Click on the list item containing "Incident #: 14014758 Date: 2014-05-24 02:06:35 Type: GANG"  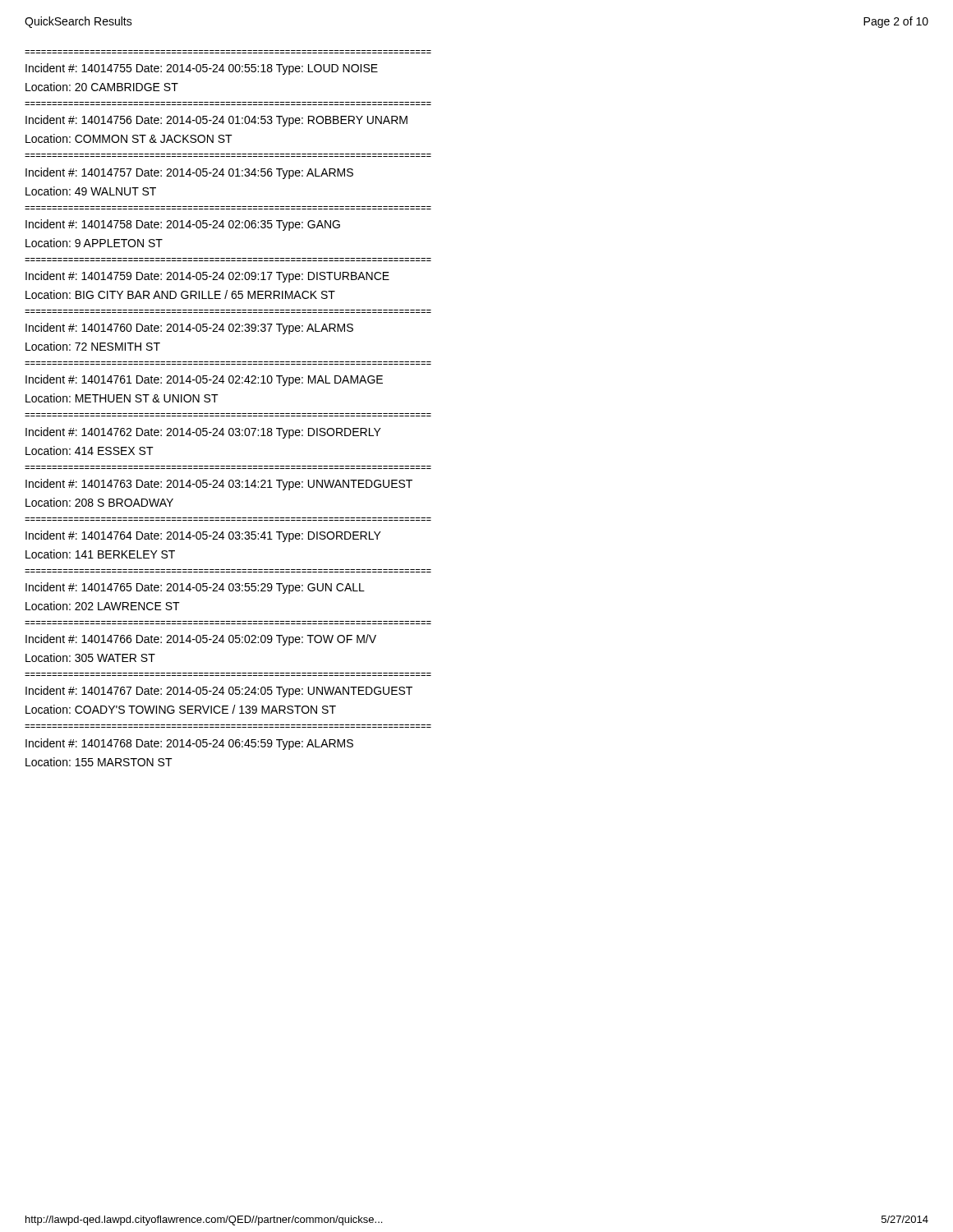[183, 225]
